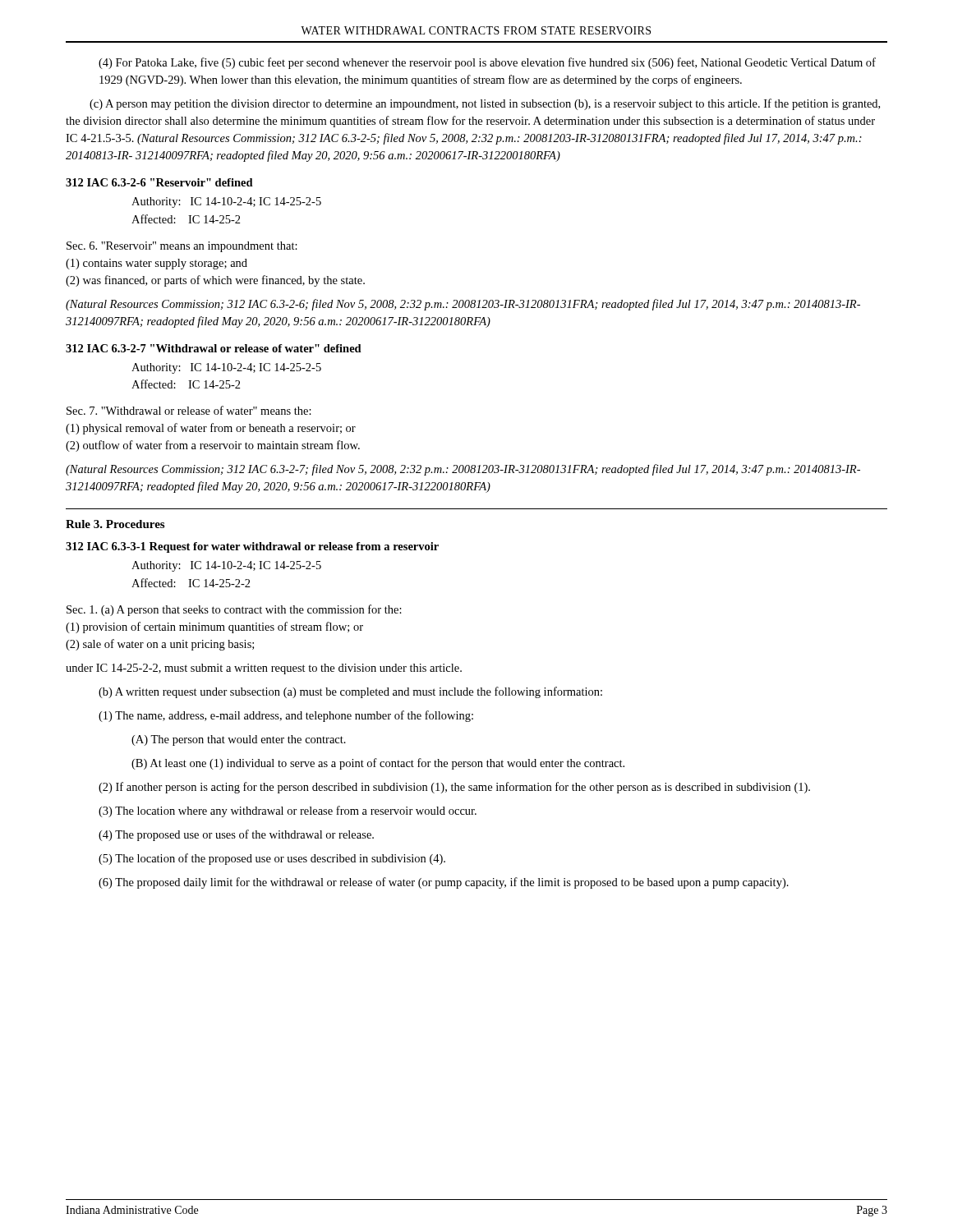Find the section header that says "312 IAC 6.3-2-6 "Reservoir" defined"
Screen dimensions: 1232x953
(159, 182)
